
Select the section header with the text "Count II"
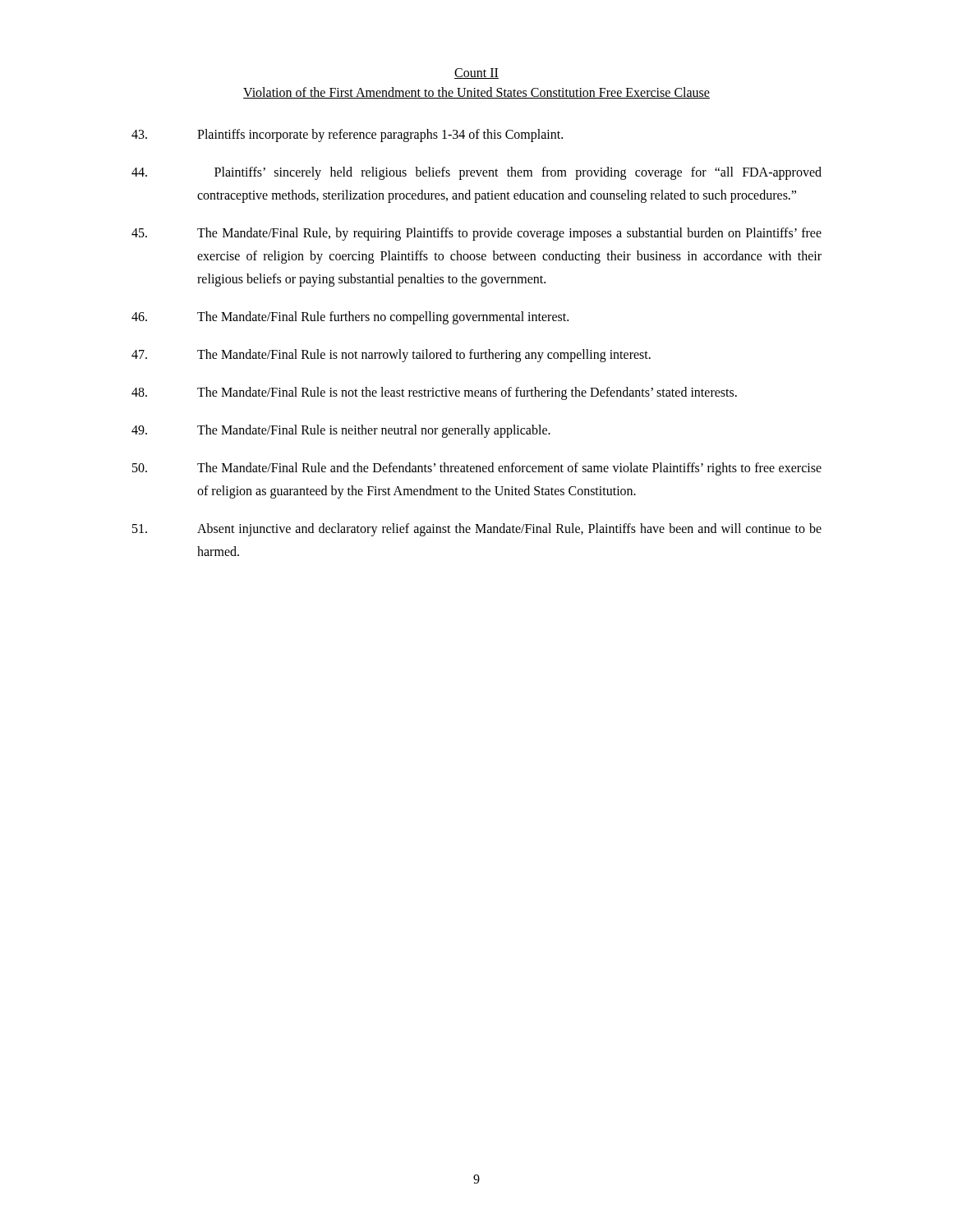[x=476, y=73]
